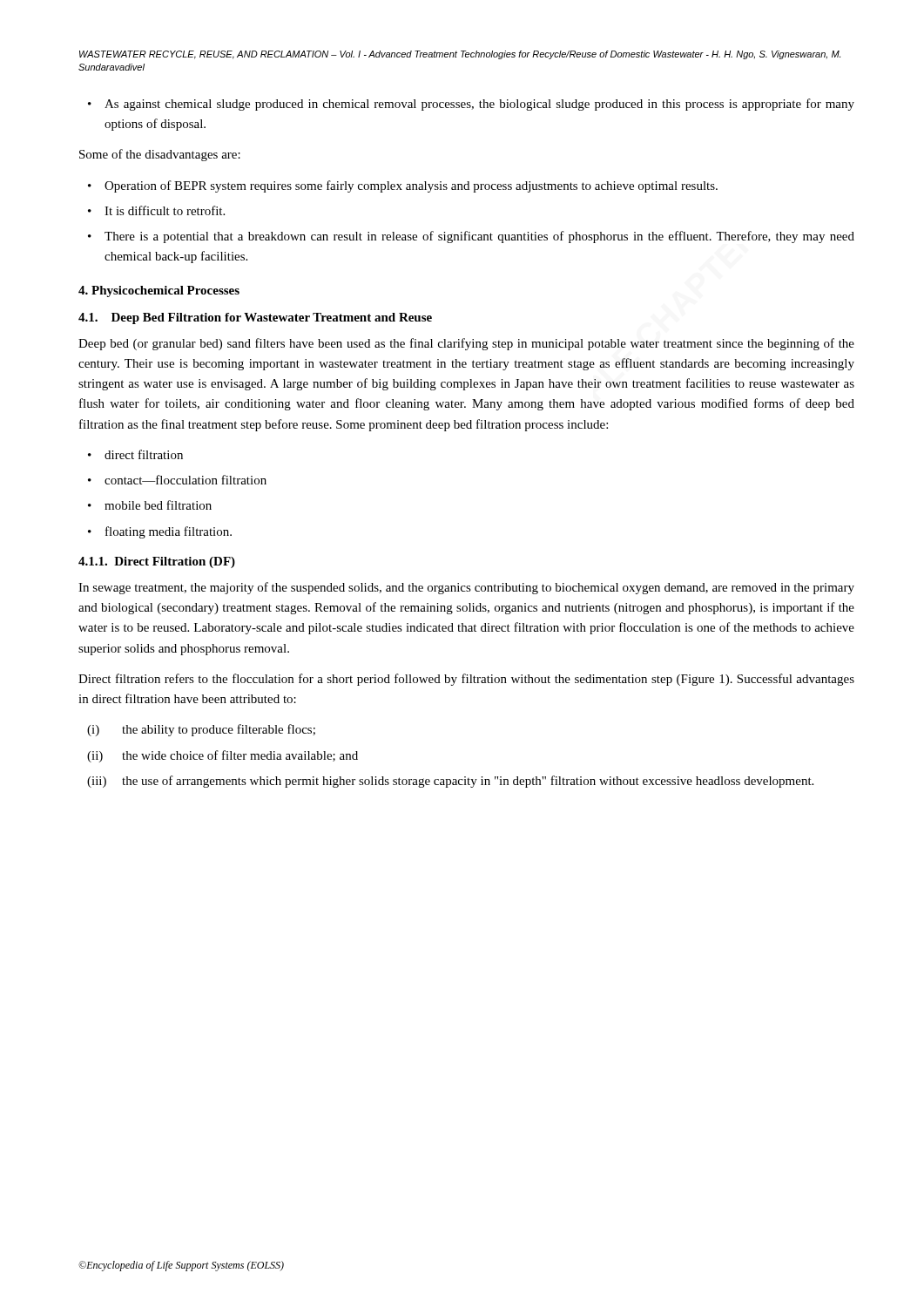The width and height of the screenshot is (924, 1307).
Task: Locate the text block starting "contact—flocculation filtration"
Action: tap(177, 480)
